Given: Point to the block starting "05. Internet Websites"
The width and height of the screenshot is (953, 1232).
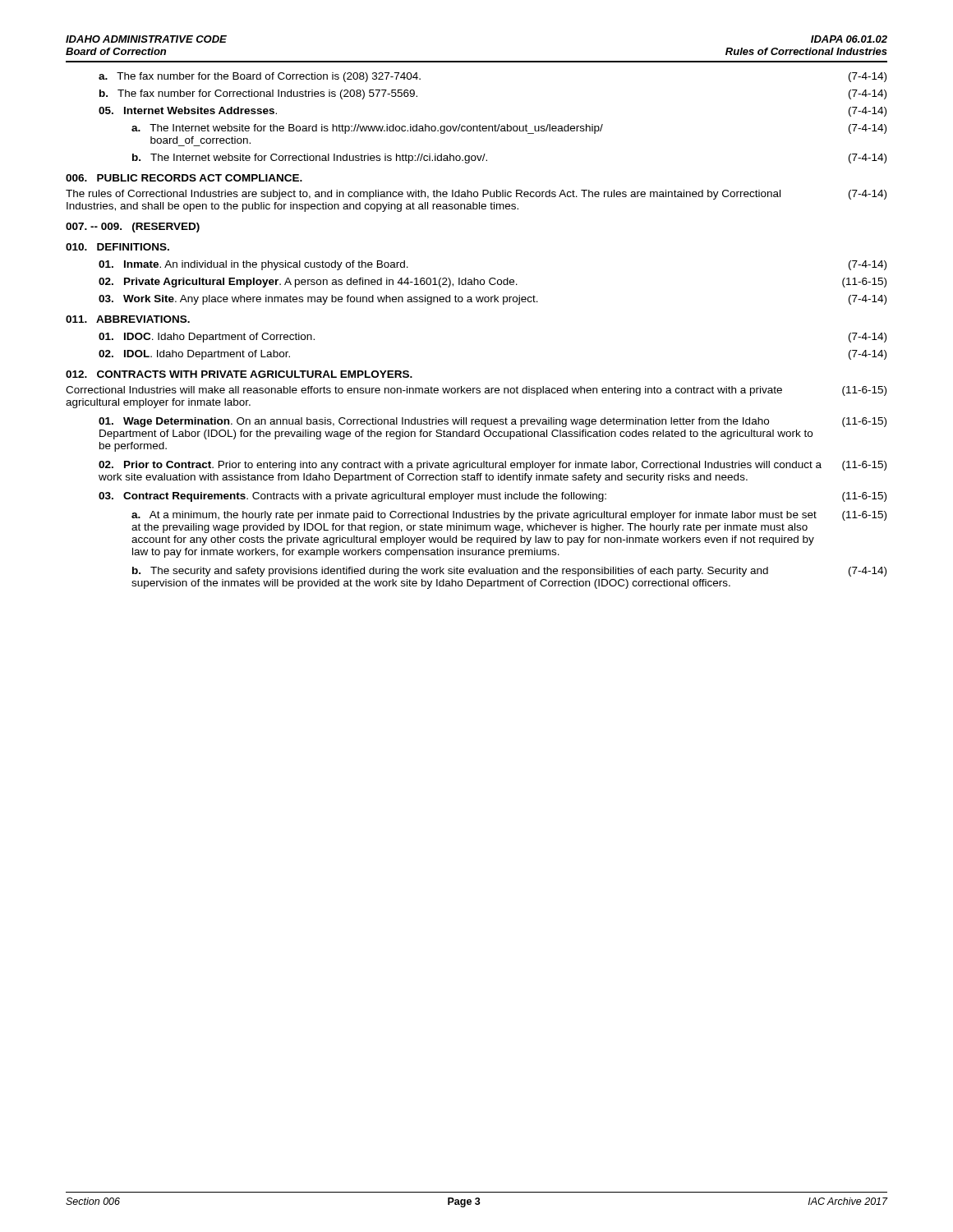Looking at the screenshot, I should pyautogui.click(x=198, y=111).
